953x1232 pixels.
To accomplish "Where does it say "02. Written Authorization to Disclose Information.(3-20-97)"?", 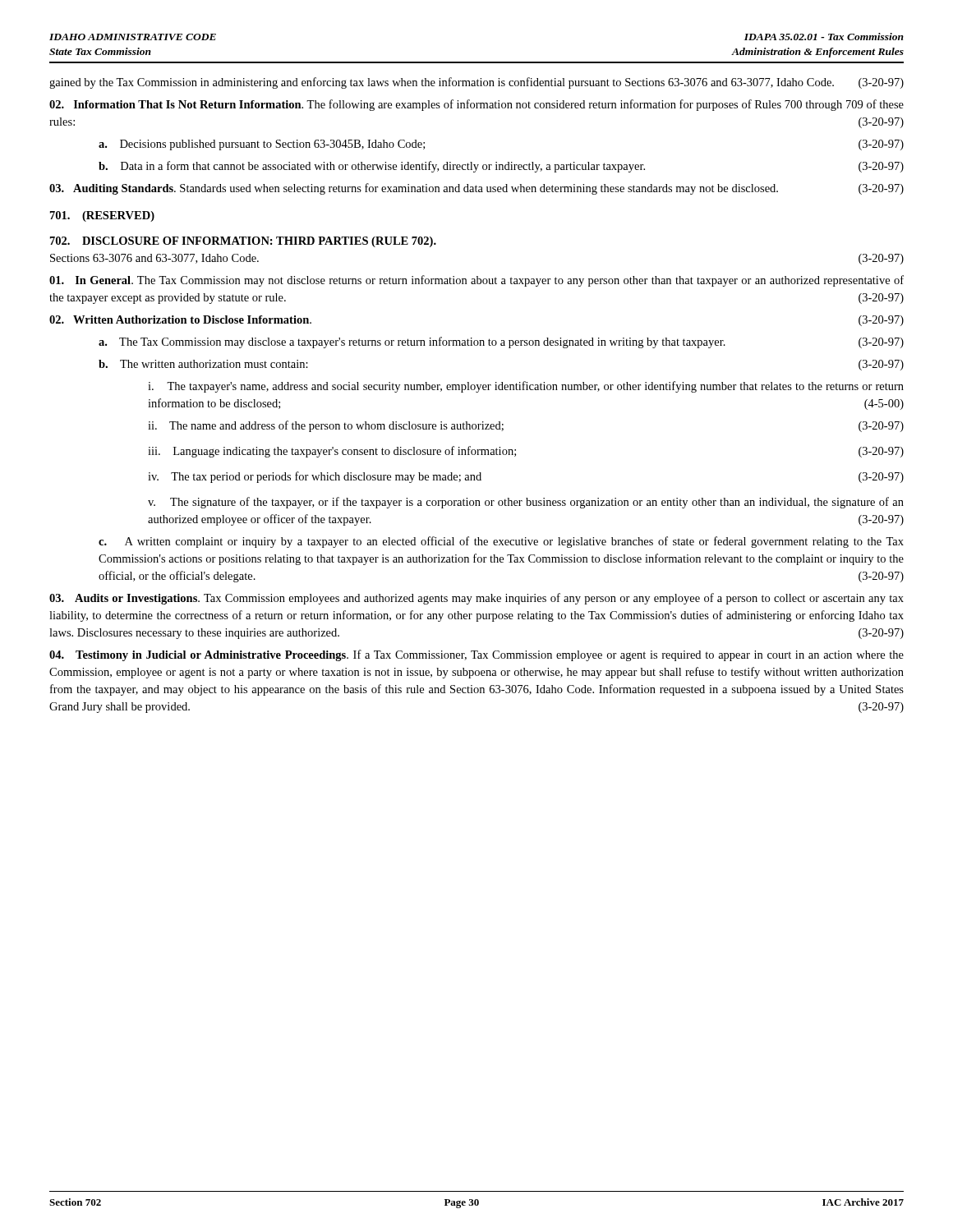I will pyautogui.click(x=176, y=321).
